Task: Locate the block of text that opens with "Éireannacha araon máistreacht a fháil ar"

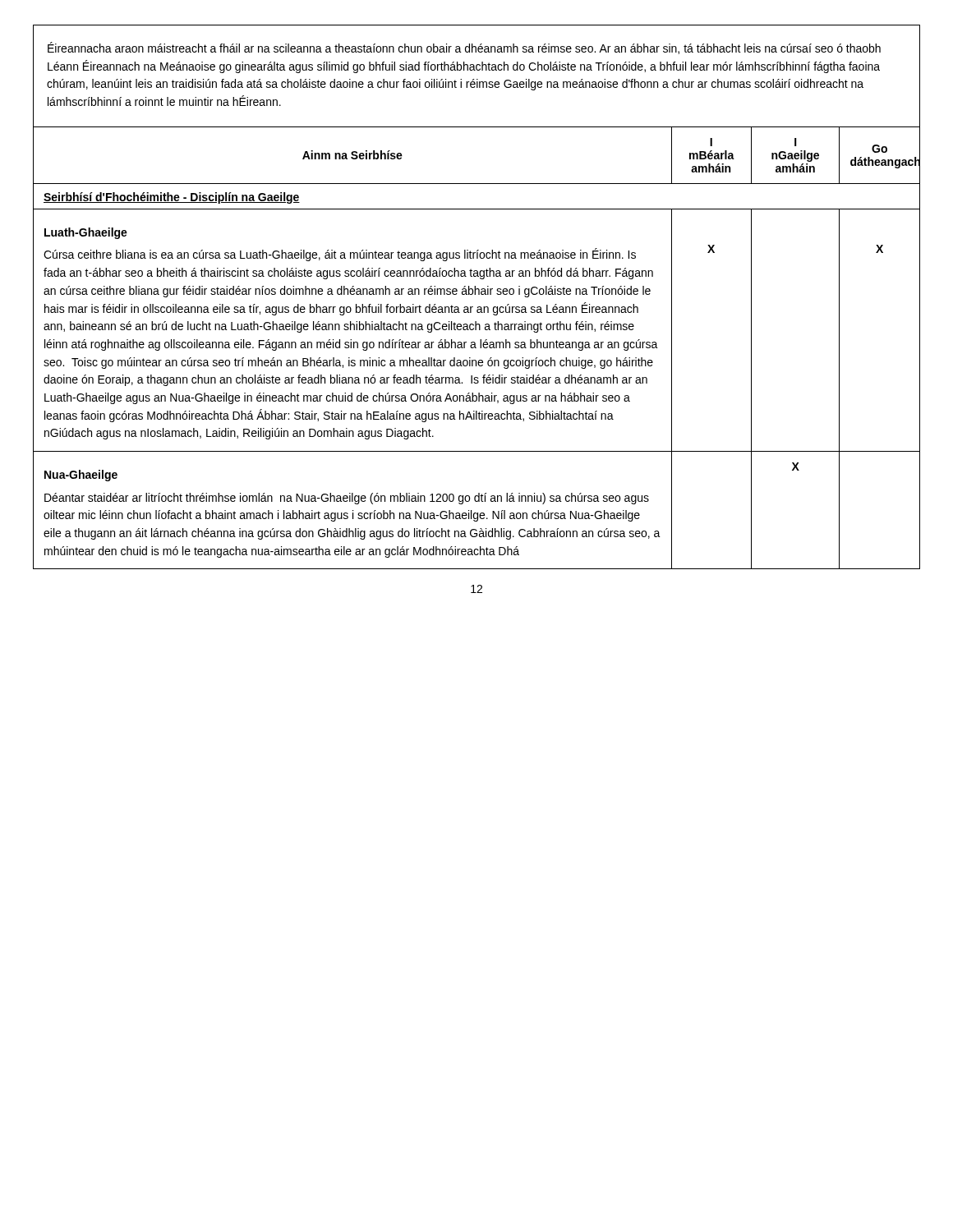Action: click(x=464, y=75)
